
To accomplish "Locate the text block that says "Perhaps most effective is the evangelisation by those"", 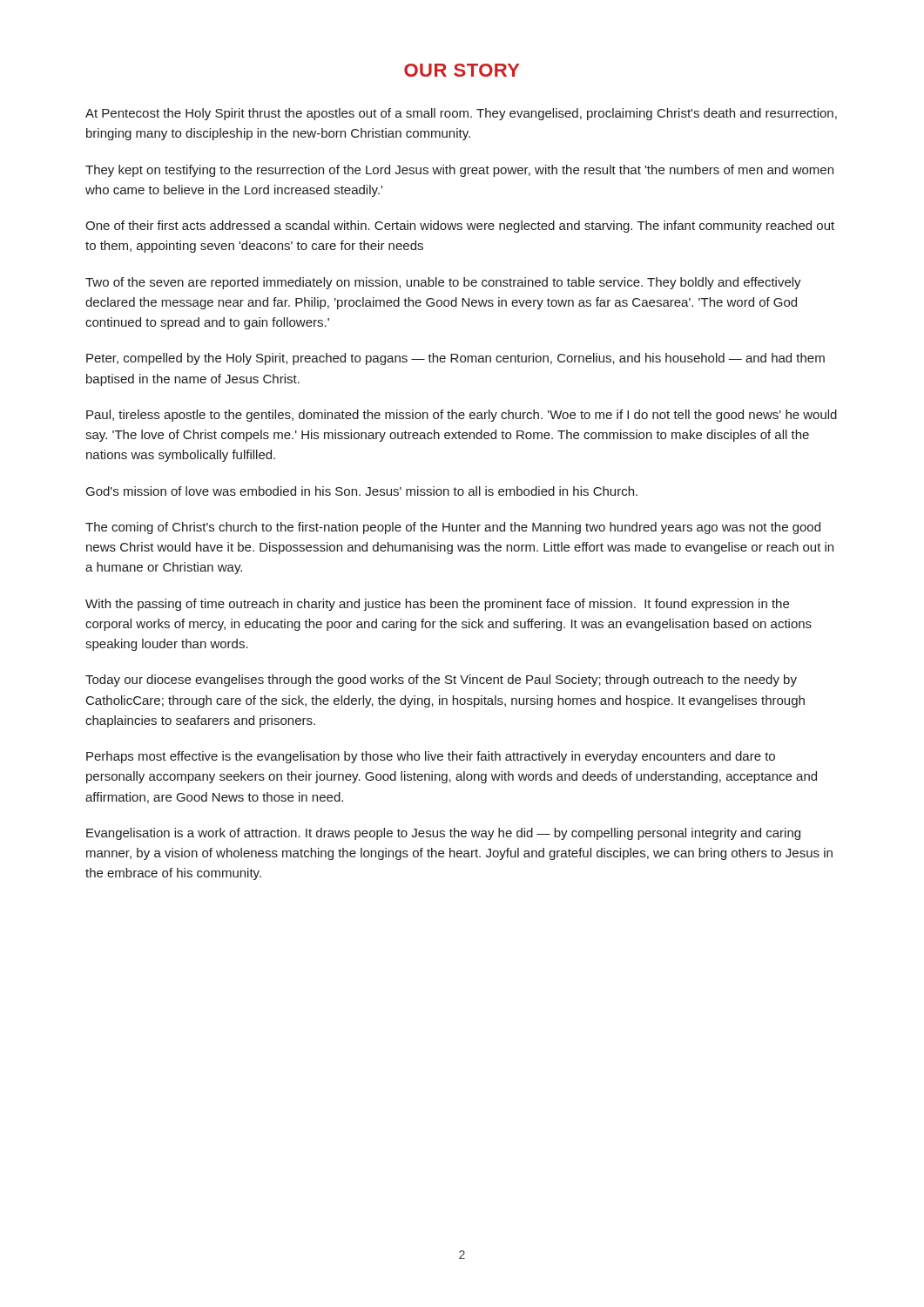I will pos(452,776).
